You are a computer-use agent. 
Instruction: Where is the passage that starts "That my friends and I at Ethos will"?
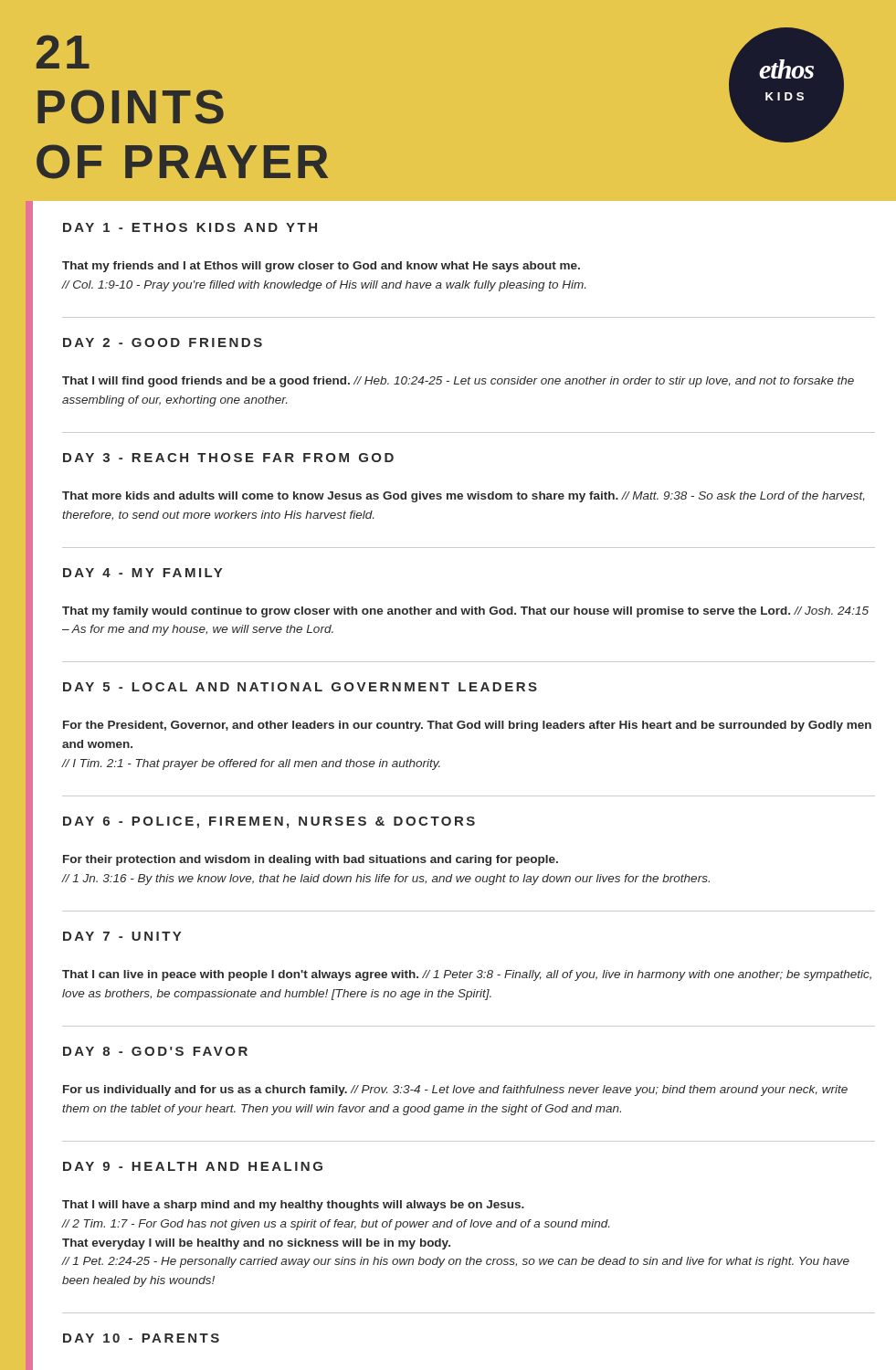[469, 276]
